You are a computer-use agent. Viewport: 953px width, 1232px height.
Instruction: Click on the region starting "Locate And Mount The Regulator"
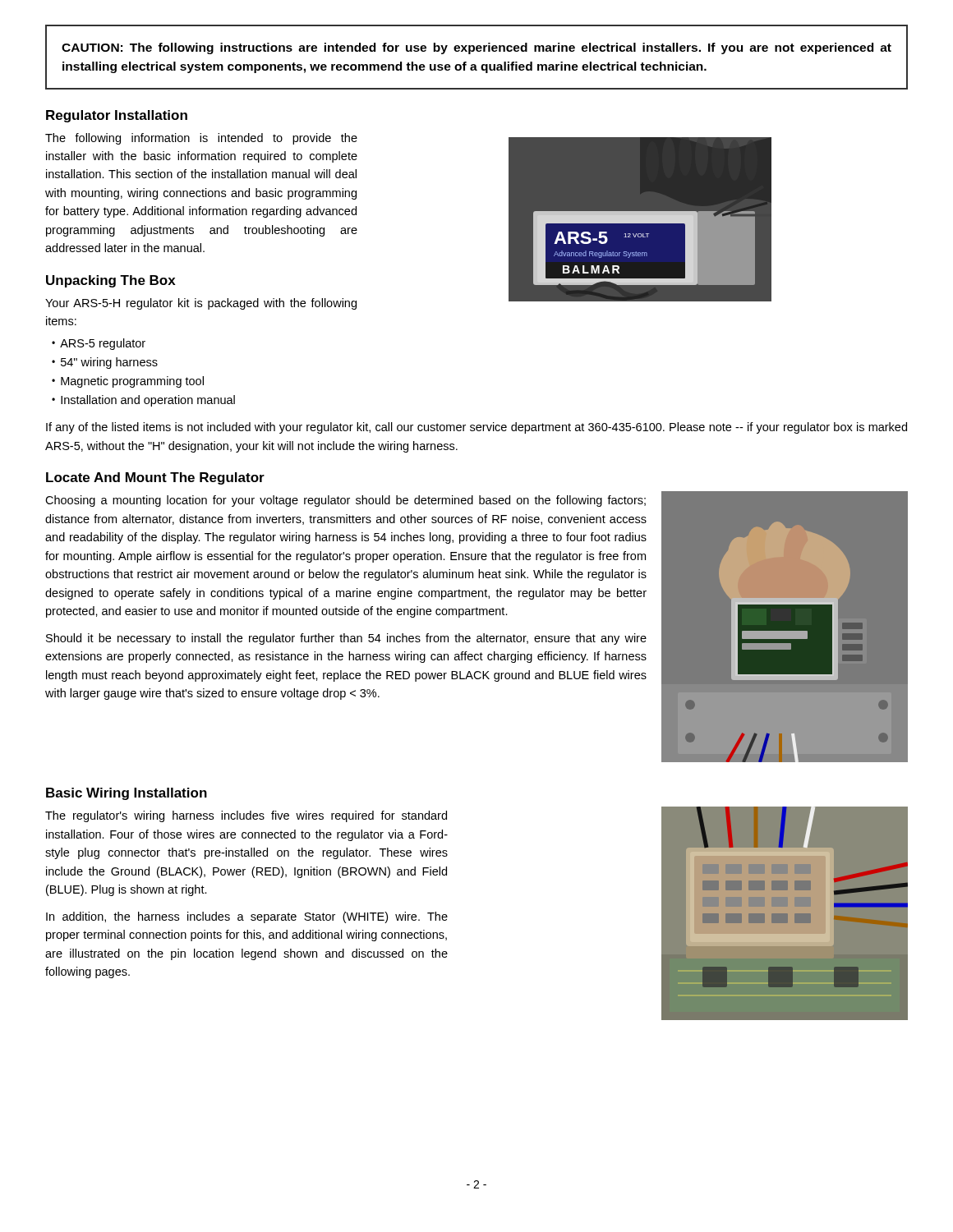pyautogui.click(x=155, y=478)
